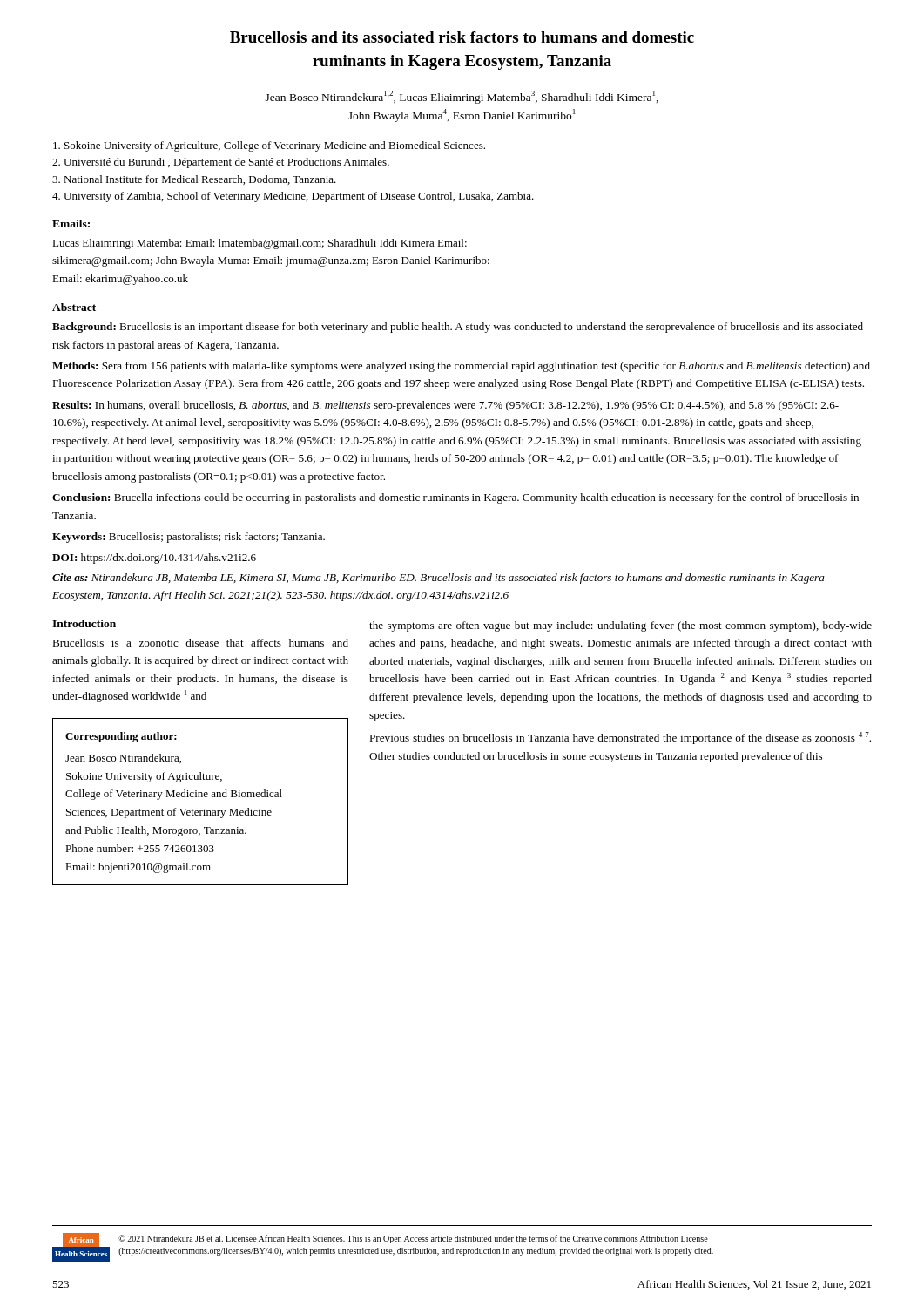The image size is (924, 1307).
Task: Find the passage starting "Sokoine University of Agriculture,"
Action: [x=269, y=145]
